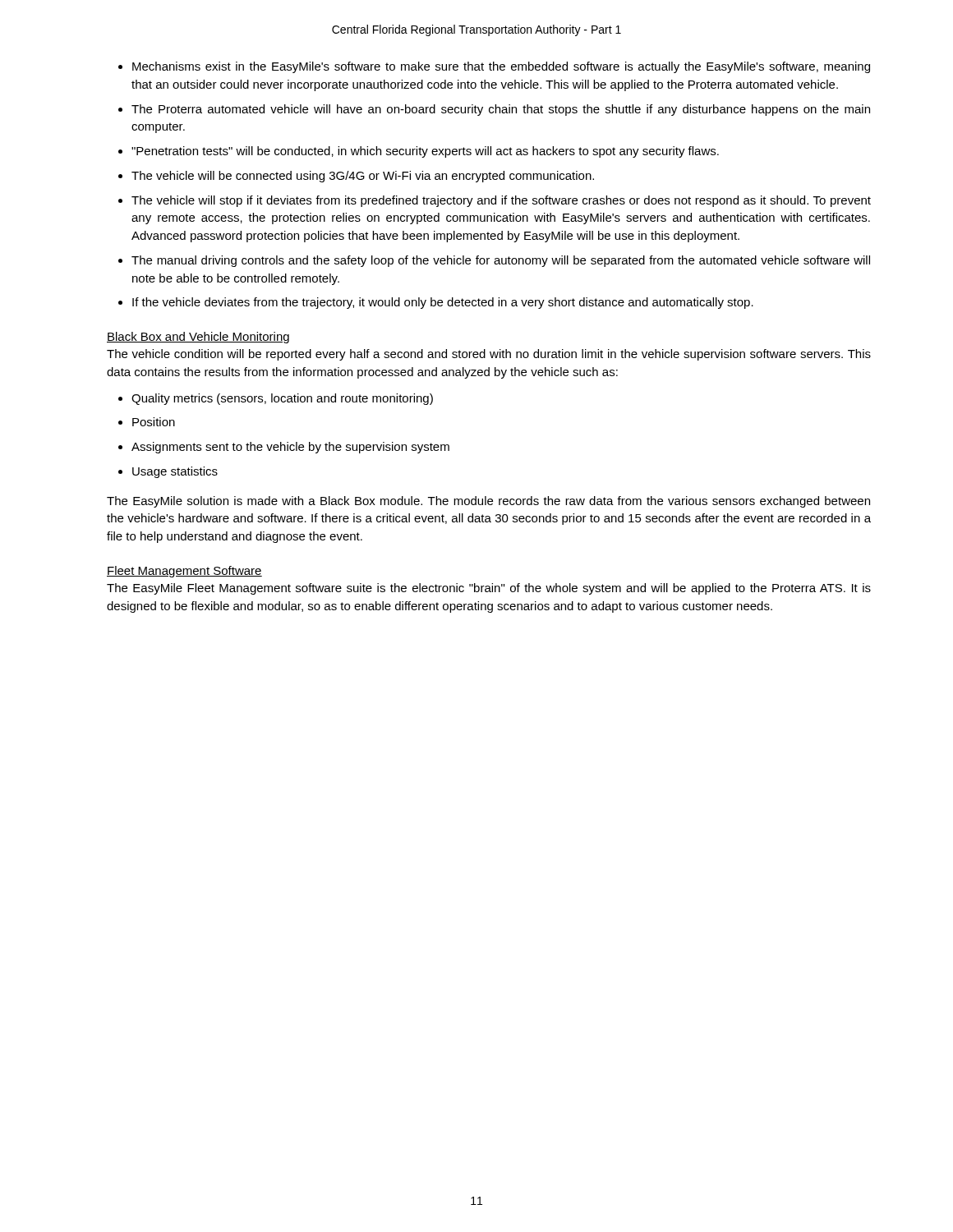Find the list item containing "The Proterra automated vehicle will have"
The image size is (953, 1232).
pyautogui.click(x=501, y=117)
